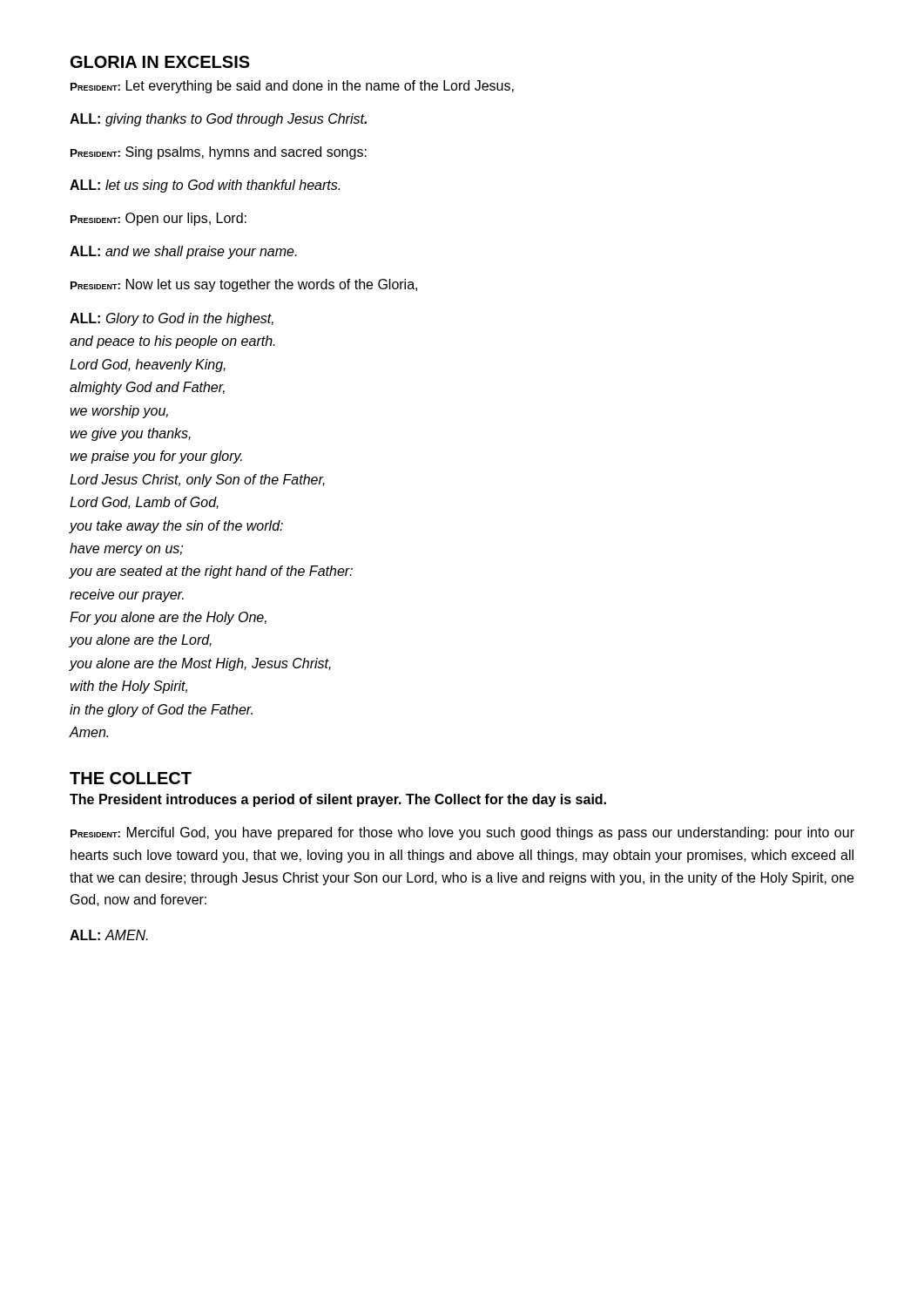Click on the title that says "THE COLLECT"
The height and width of the screenshot is (1307, 924).
pyautogui.click(x=131, y=778)
